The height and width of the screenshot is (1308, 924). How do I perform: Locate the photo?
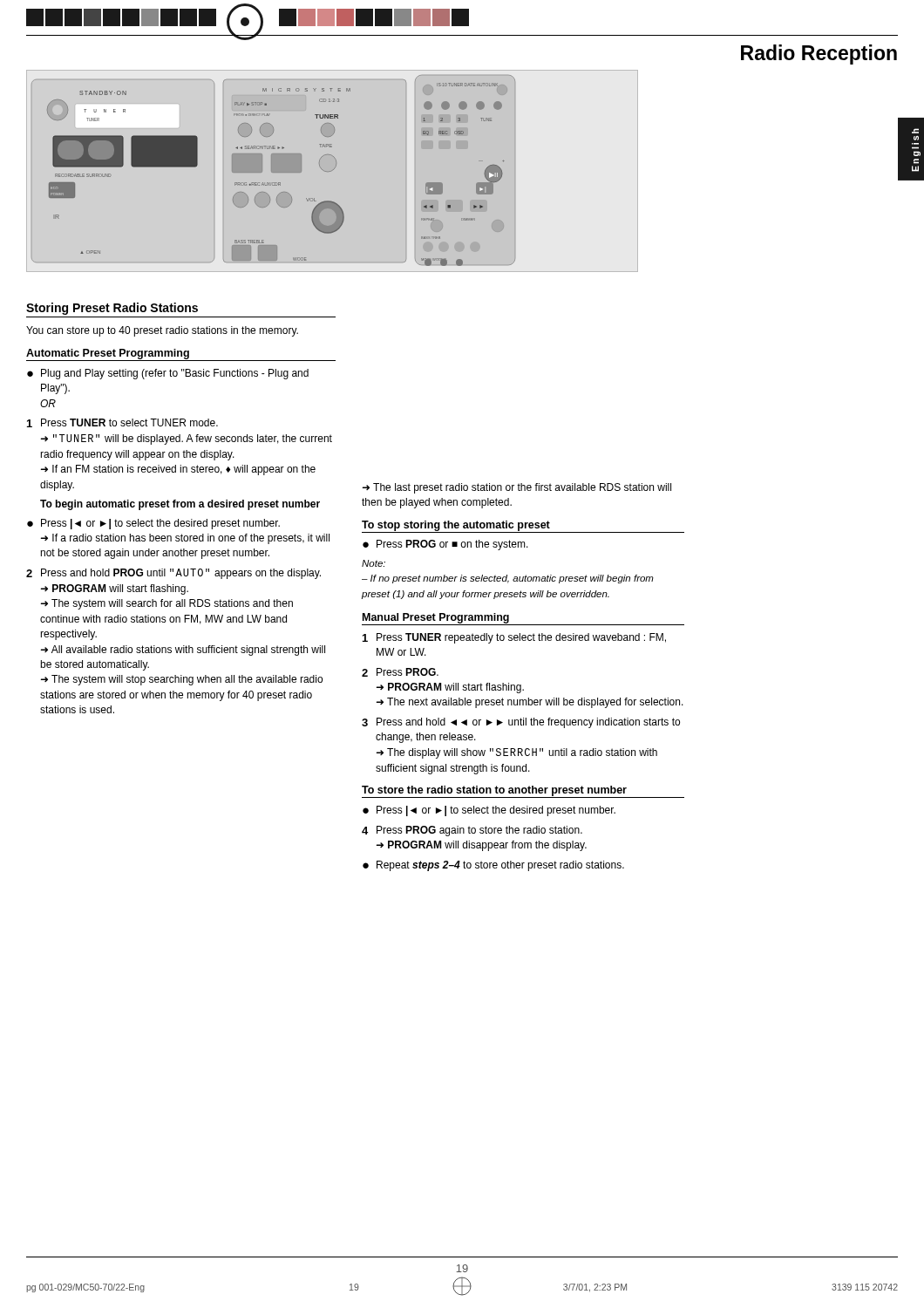coord(332,171)
